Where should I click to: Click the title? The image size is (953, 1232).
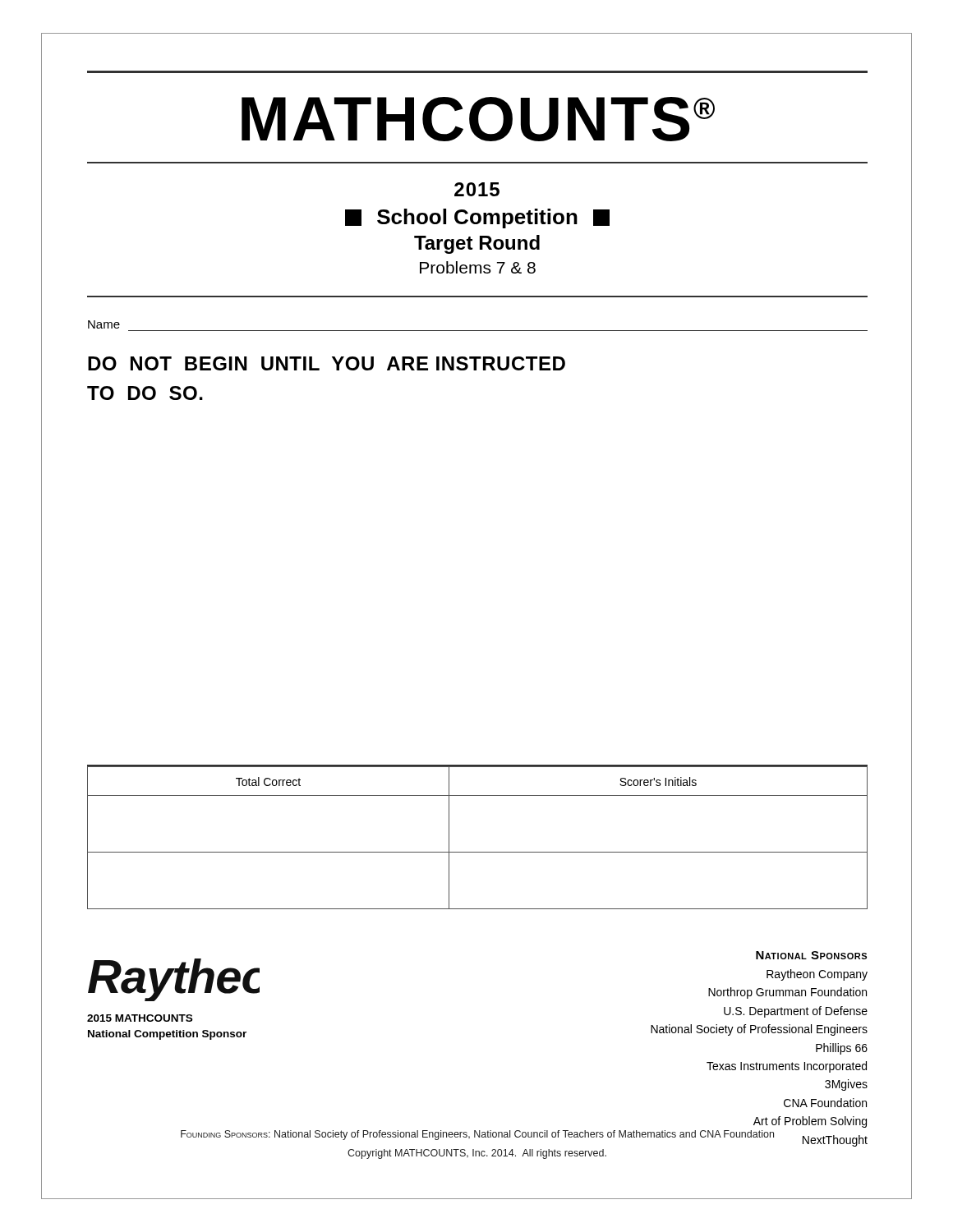click(x=477, y=119)
